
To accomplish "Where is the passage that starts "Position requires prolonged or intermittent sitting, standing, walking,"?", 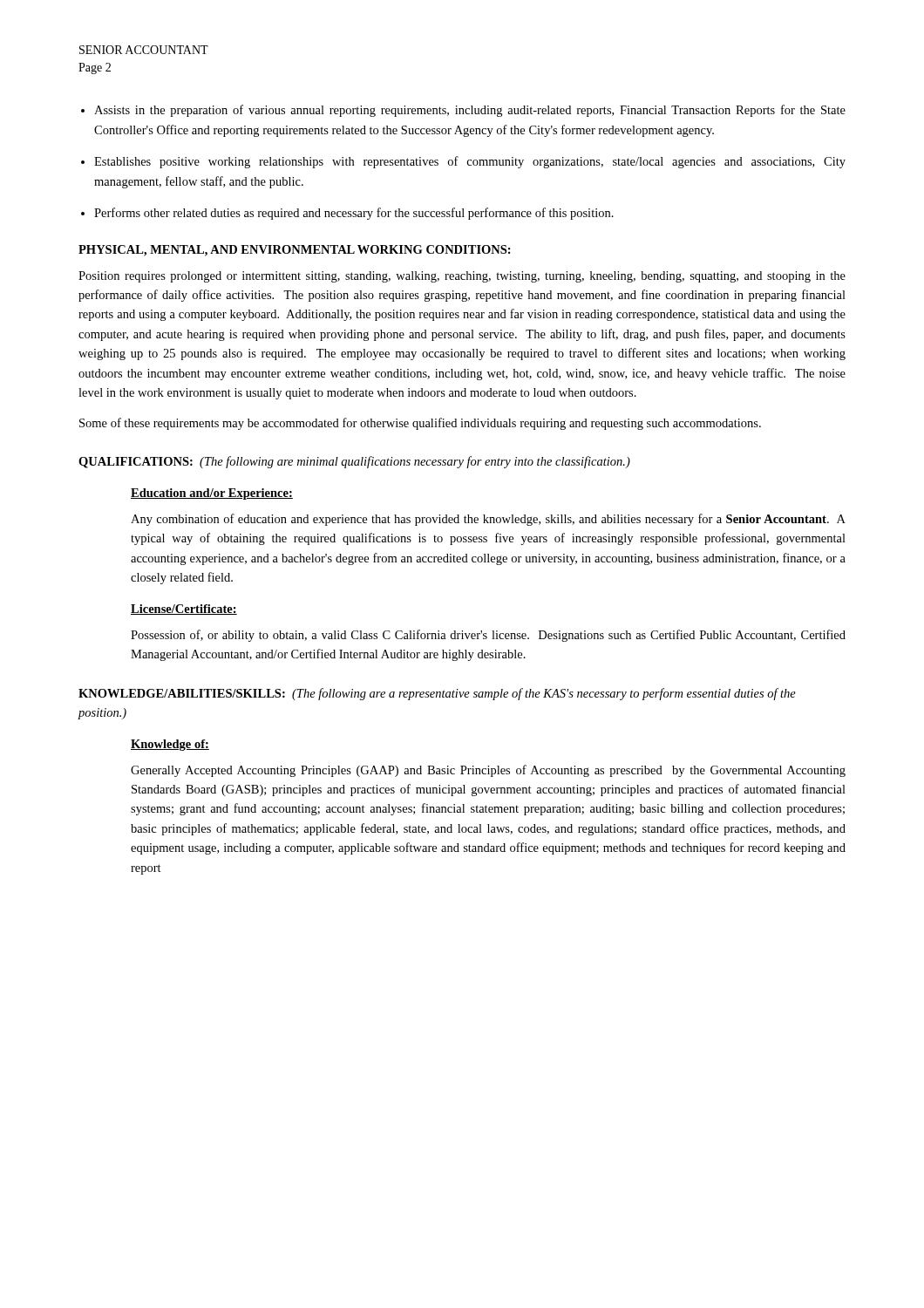I will [462, 334].
